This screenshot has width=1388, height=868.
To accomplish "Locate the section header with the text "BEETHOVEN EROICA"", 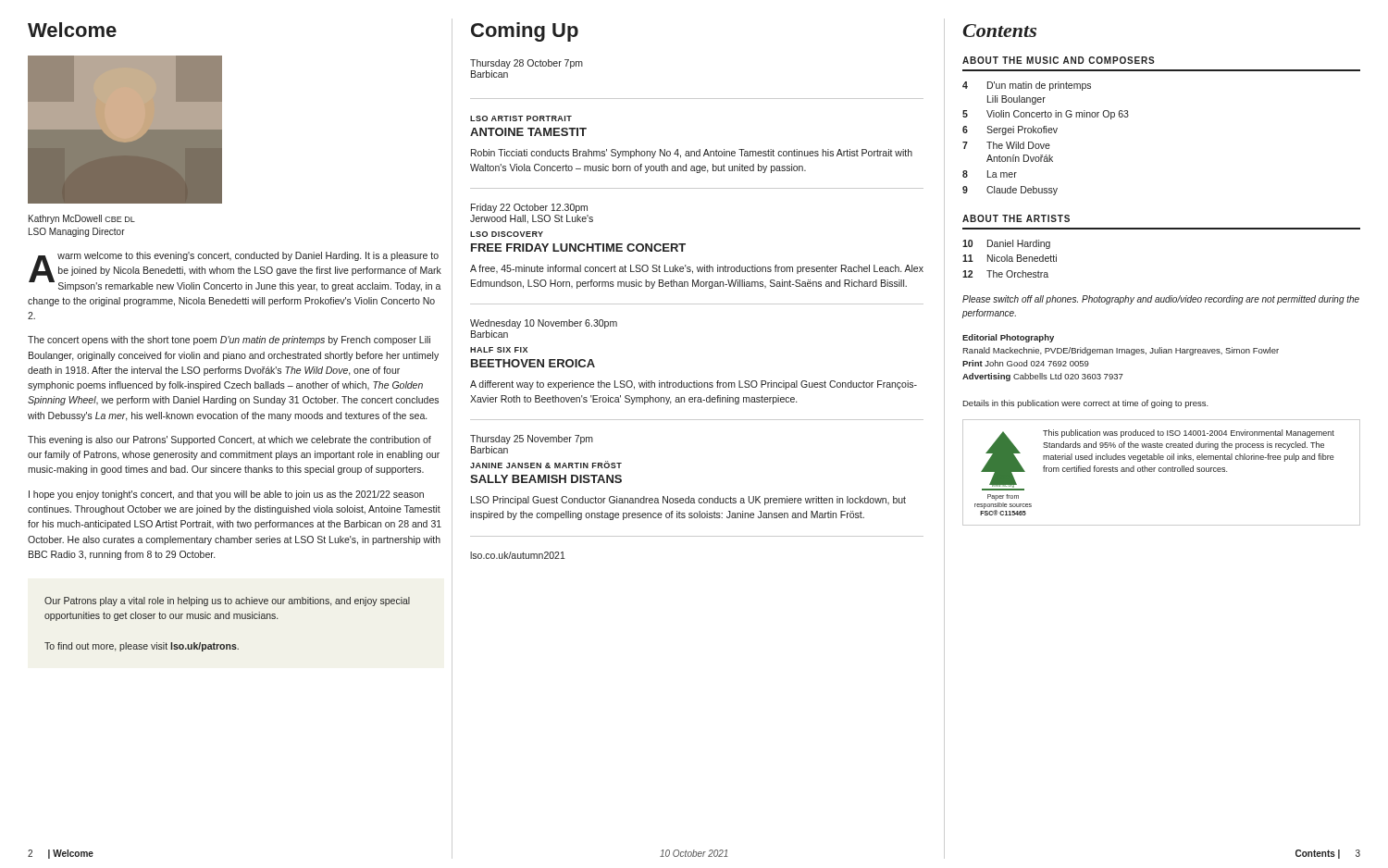I will (x=533, y=363).
